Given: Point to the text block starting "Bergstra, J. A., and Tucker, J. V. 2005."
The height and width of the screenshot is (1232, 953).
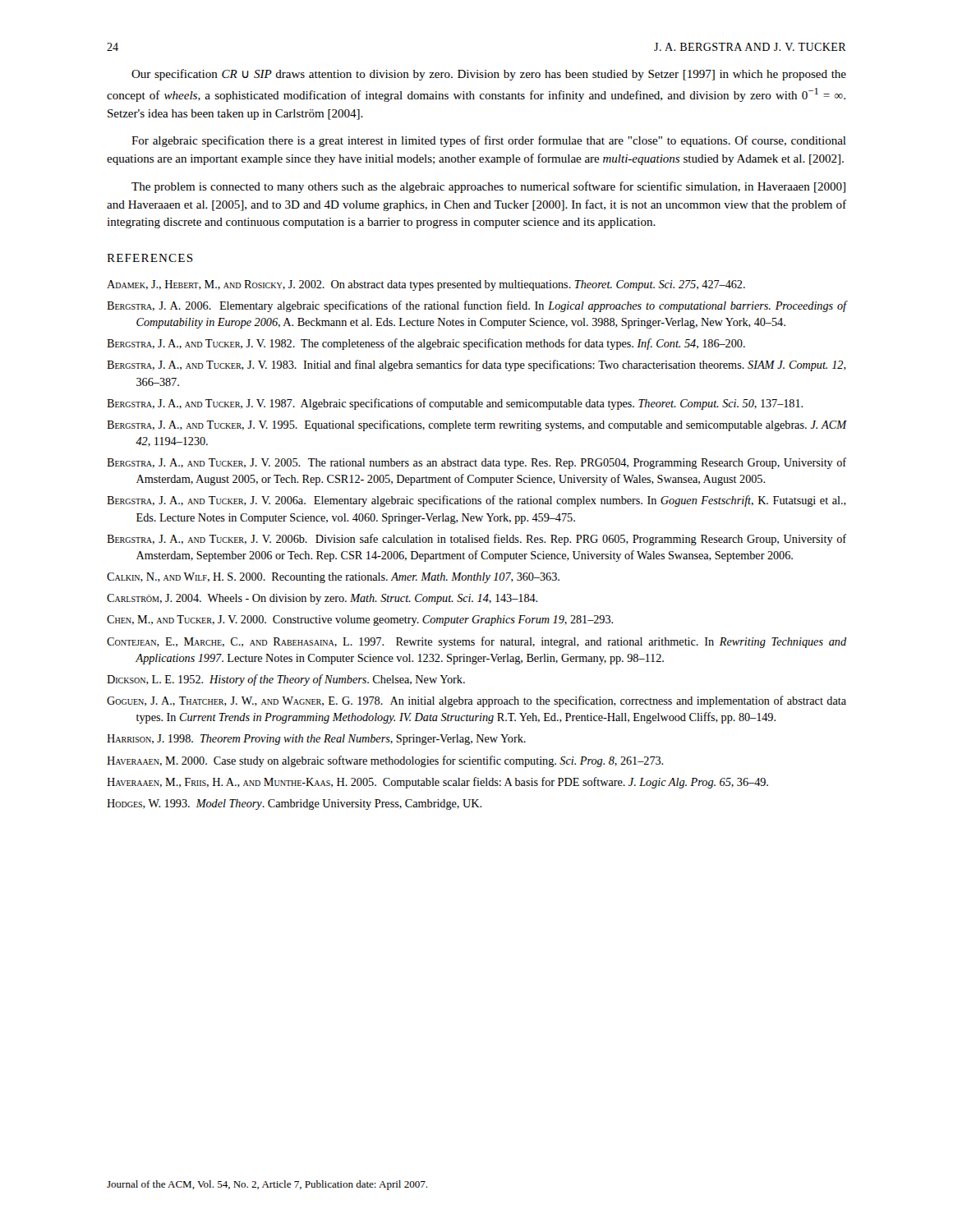Looking at the screenshot, I should tap(476, 471).
